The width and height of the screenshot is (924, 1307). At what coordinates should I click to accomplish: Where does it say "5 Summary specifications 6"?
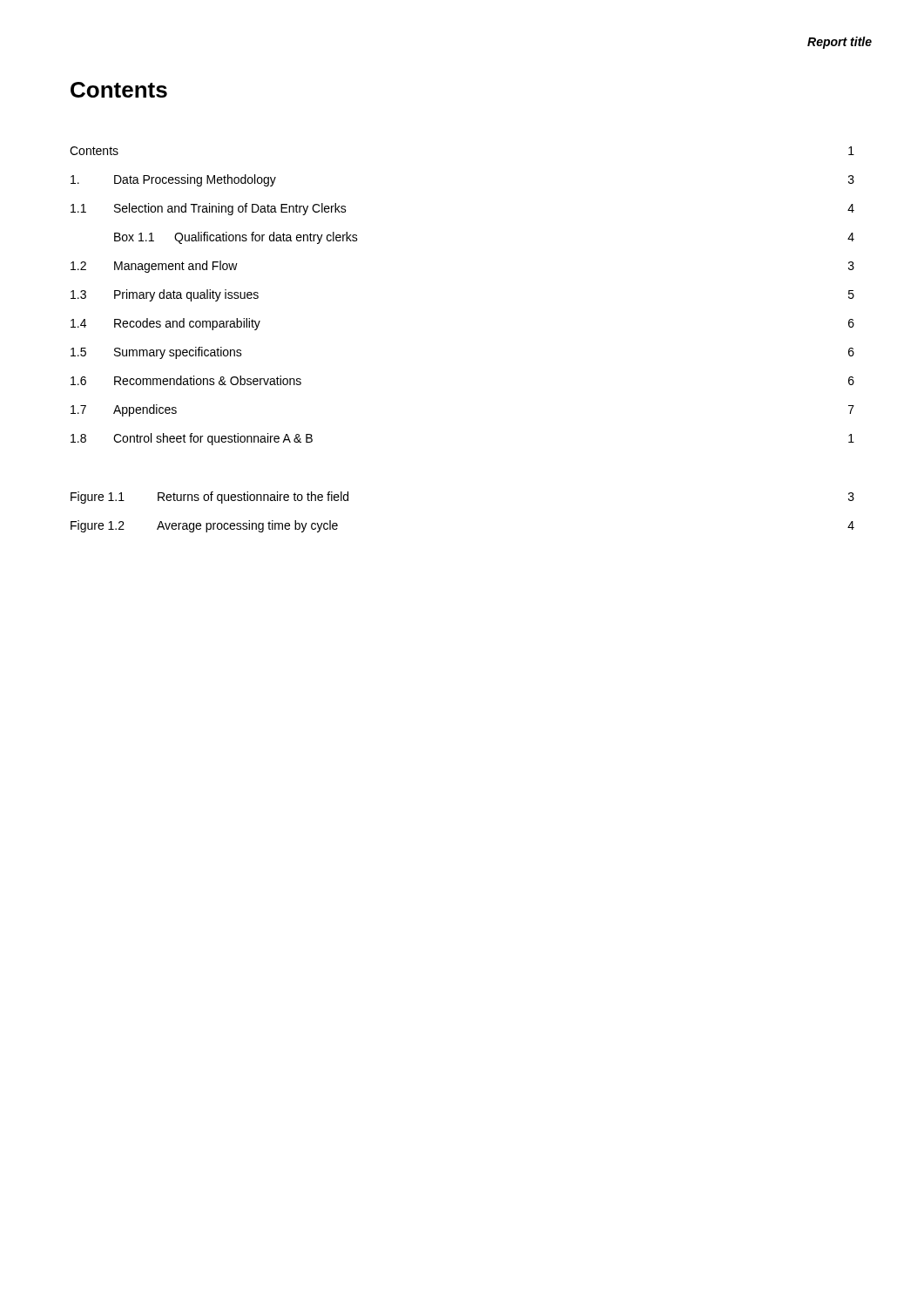(175, 352)
